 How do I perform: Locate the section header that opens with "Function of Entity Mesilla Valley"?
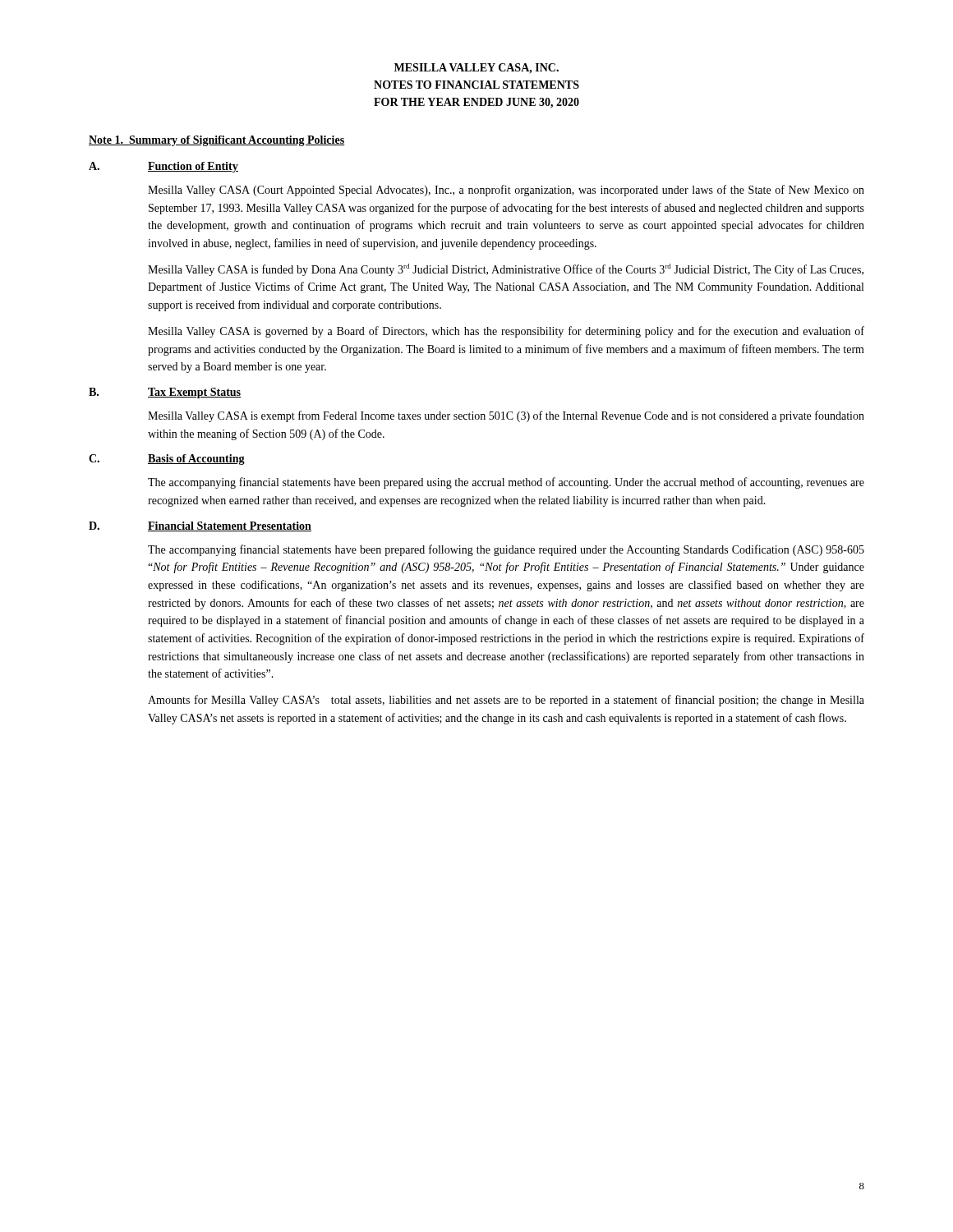(x=506, y=268)
